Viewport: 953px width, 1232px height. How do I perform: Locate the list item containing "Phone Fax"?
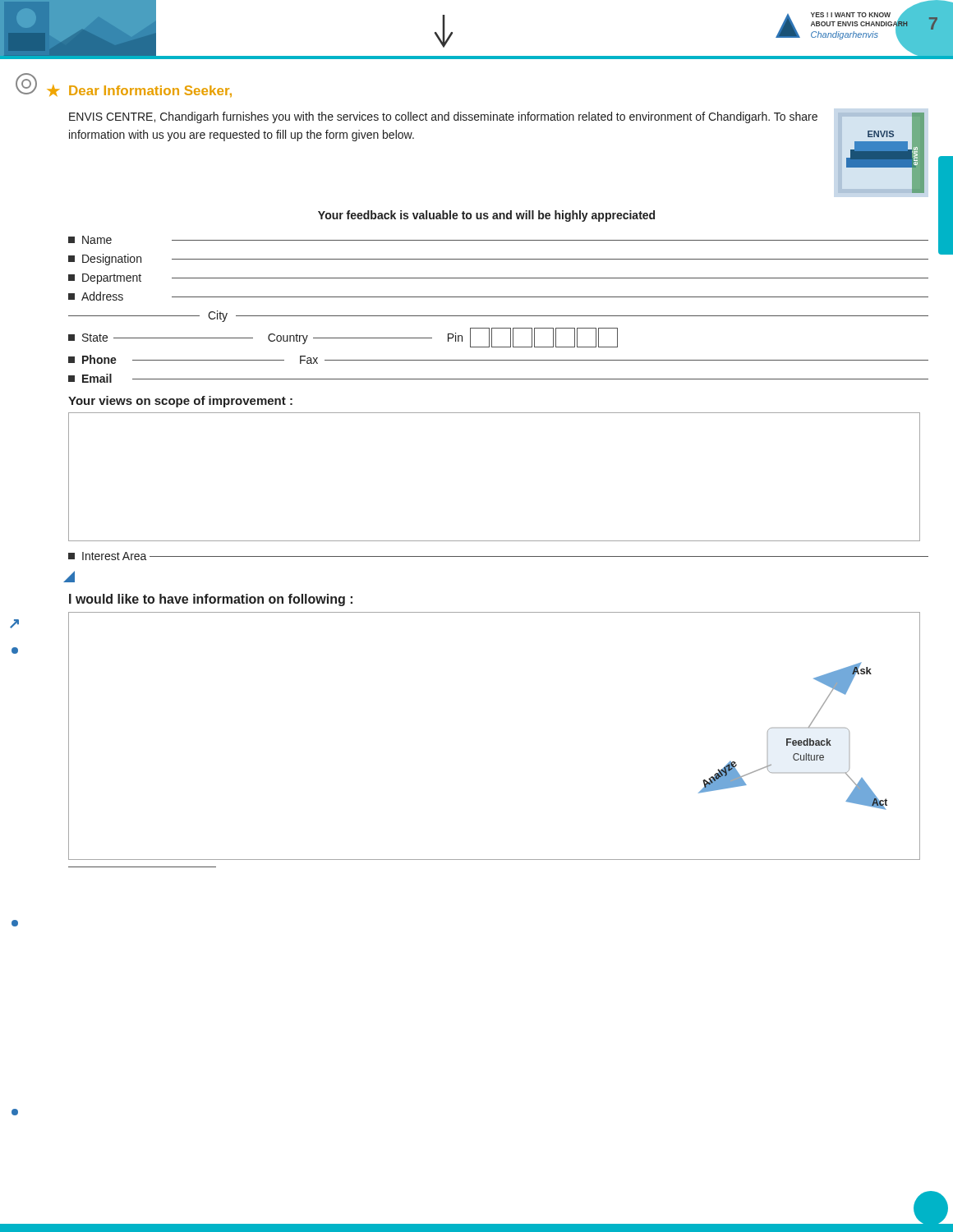[498, 360]
